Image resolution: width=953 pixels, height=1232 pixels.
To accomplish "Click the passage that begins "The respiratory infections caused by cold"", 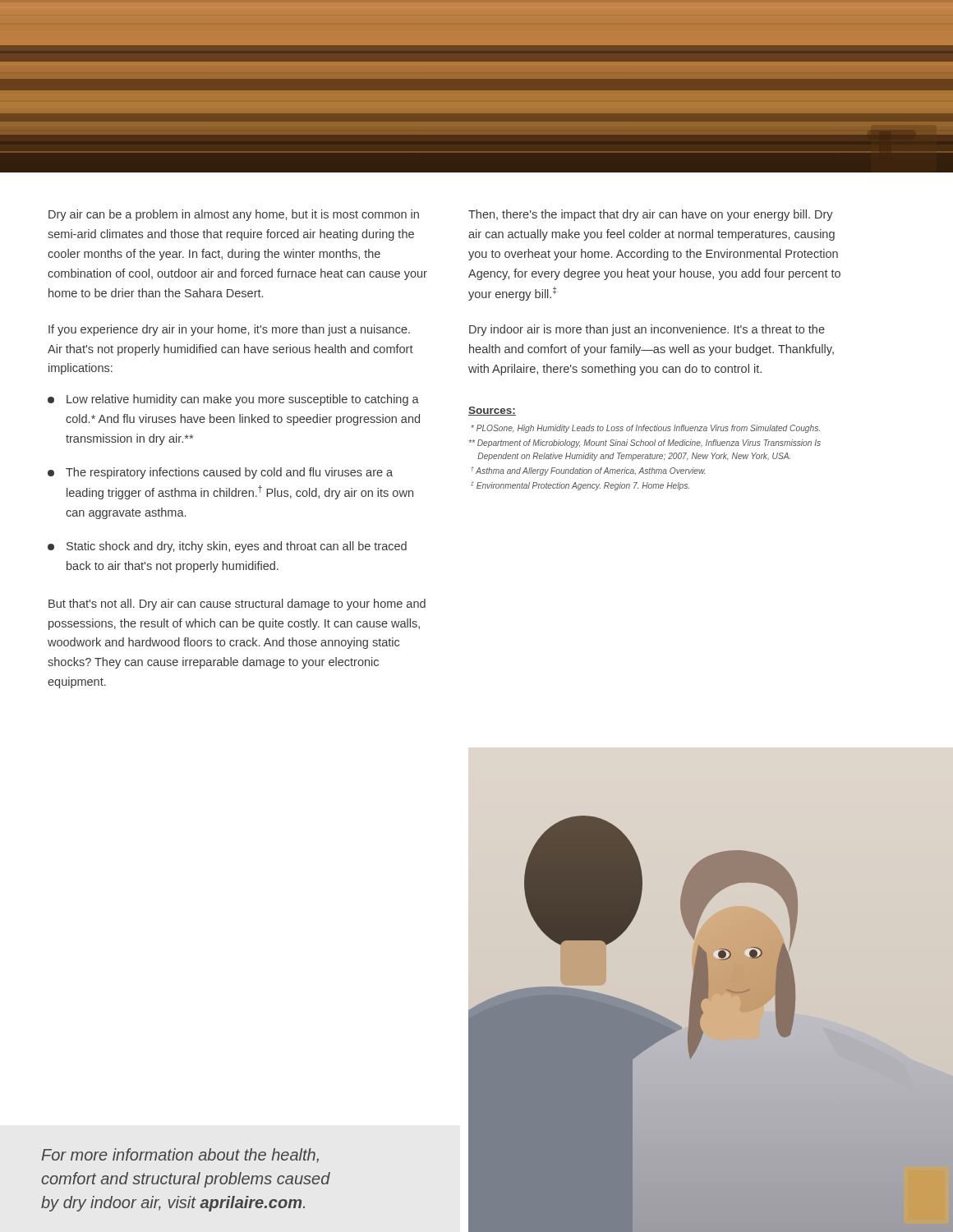I will click(237, 493).
